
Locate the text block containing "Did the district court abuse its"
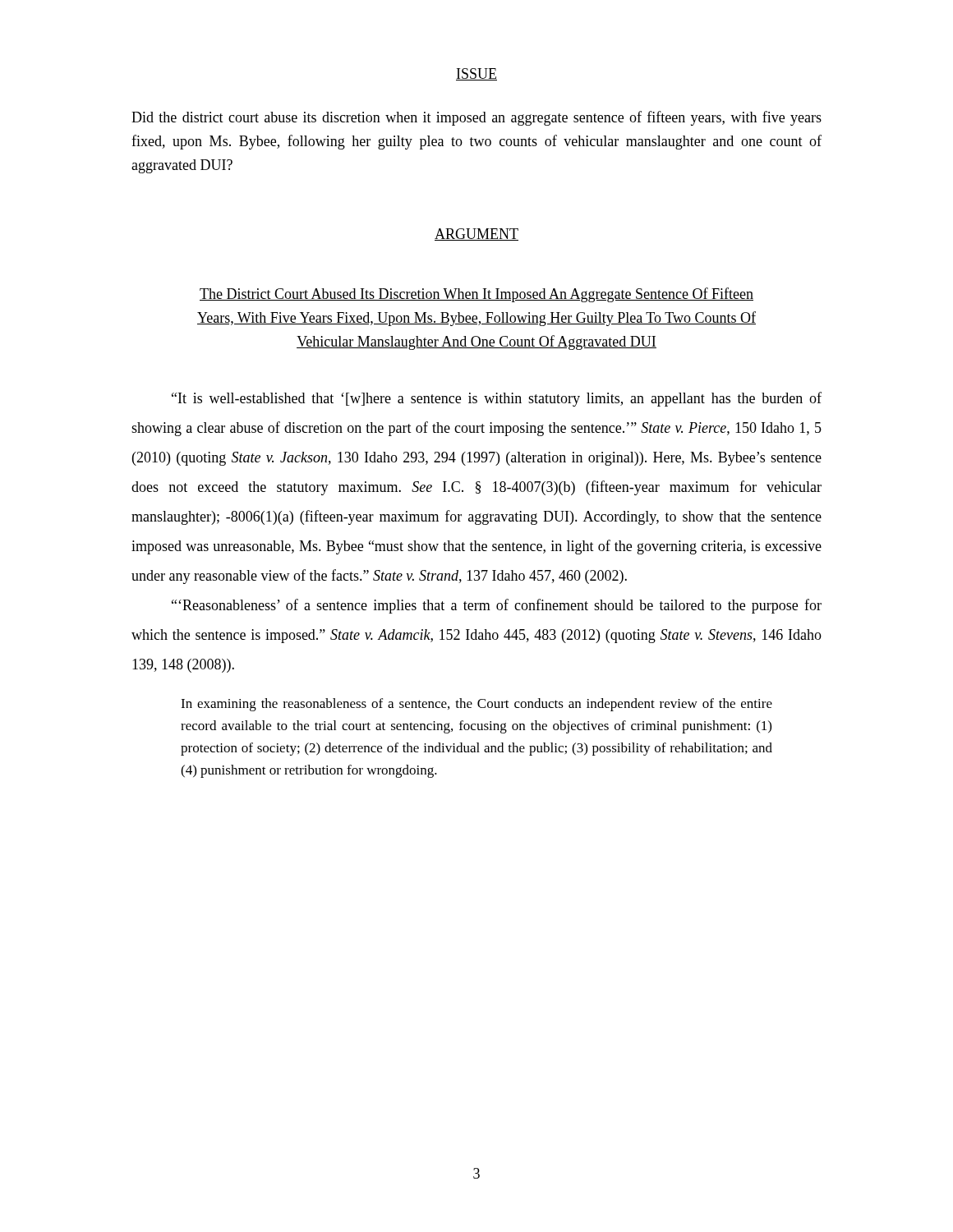(x=476, y=141)
